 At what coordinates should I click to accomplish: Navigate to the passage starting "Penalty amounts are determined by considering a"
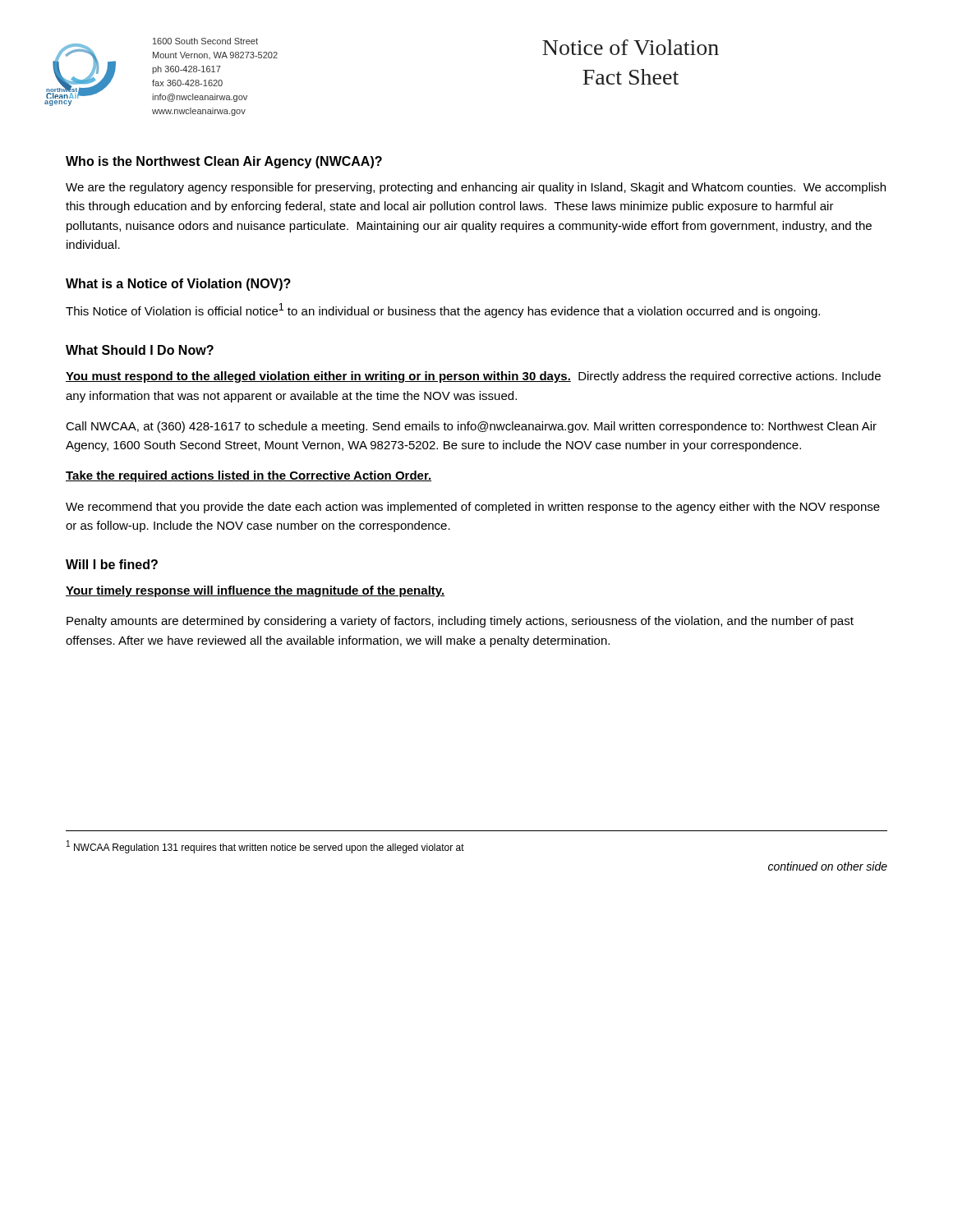[460, 630]
